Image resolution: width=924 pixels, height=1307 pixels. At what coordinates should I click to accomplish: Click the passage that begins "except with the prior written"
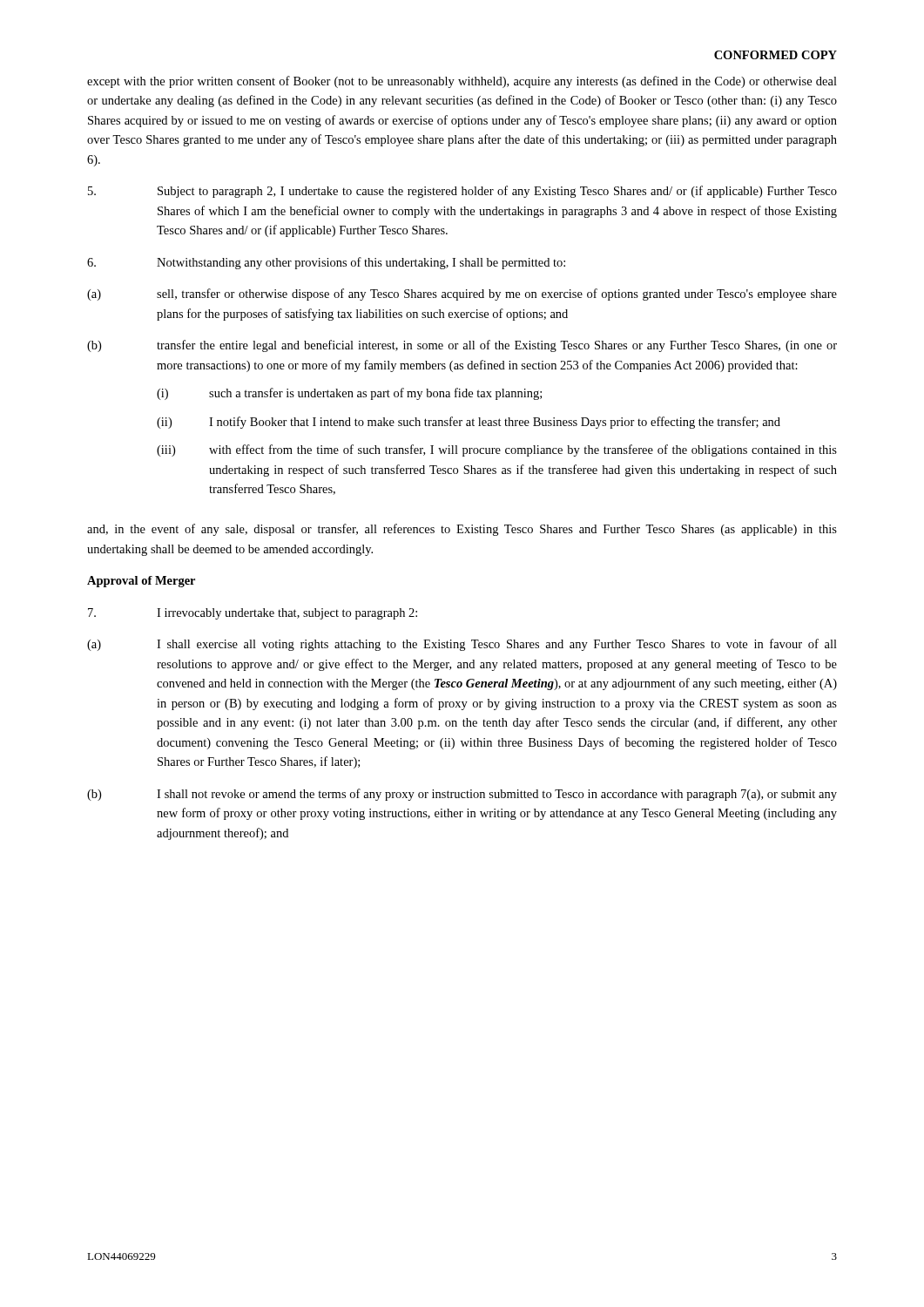[462, 120]
